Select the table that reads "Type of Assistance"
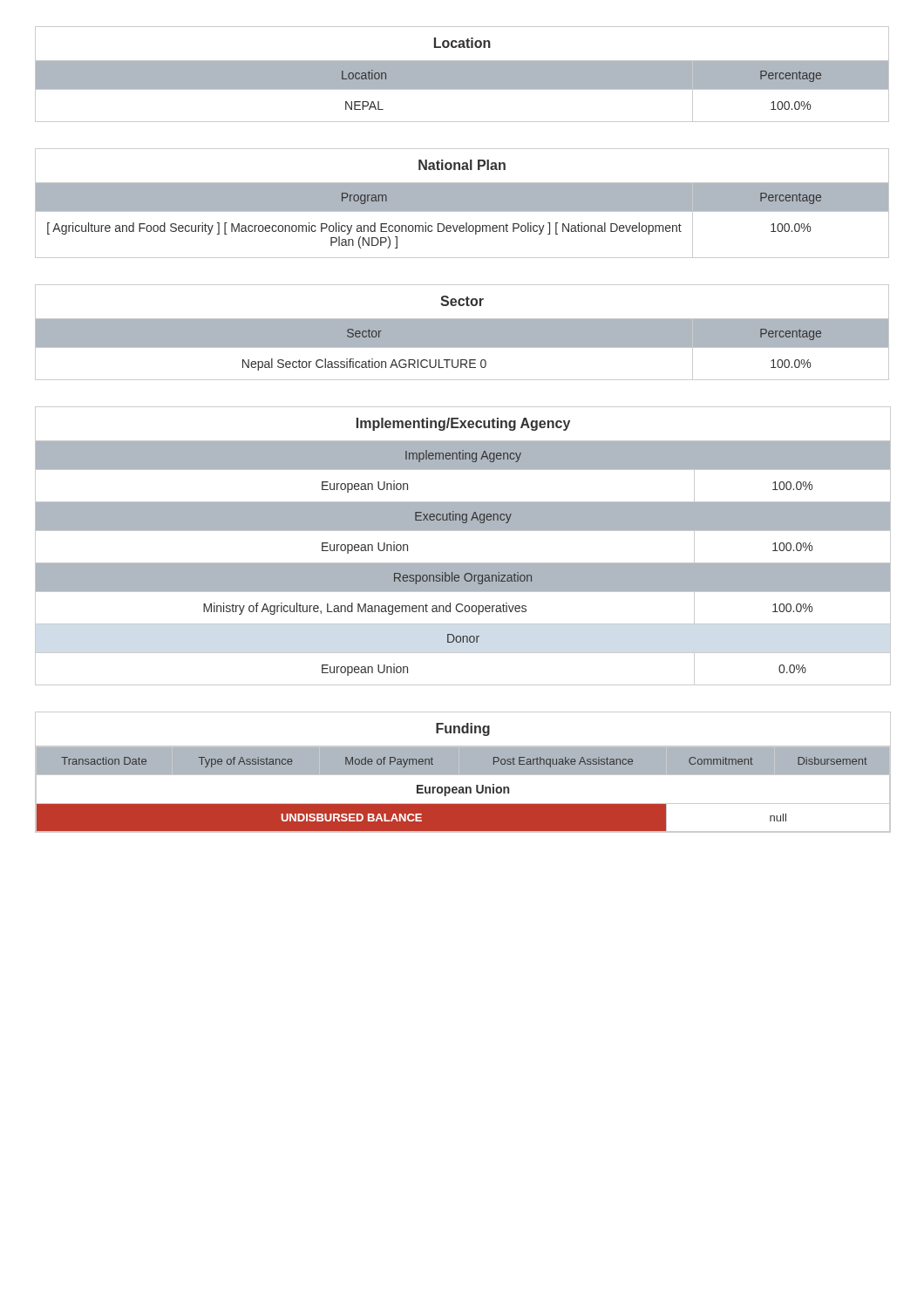The image size is (924, 1308). tap(463, 772)
